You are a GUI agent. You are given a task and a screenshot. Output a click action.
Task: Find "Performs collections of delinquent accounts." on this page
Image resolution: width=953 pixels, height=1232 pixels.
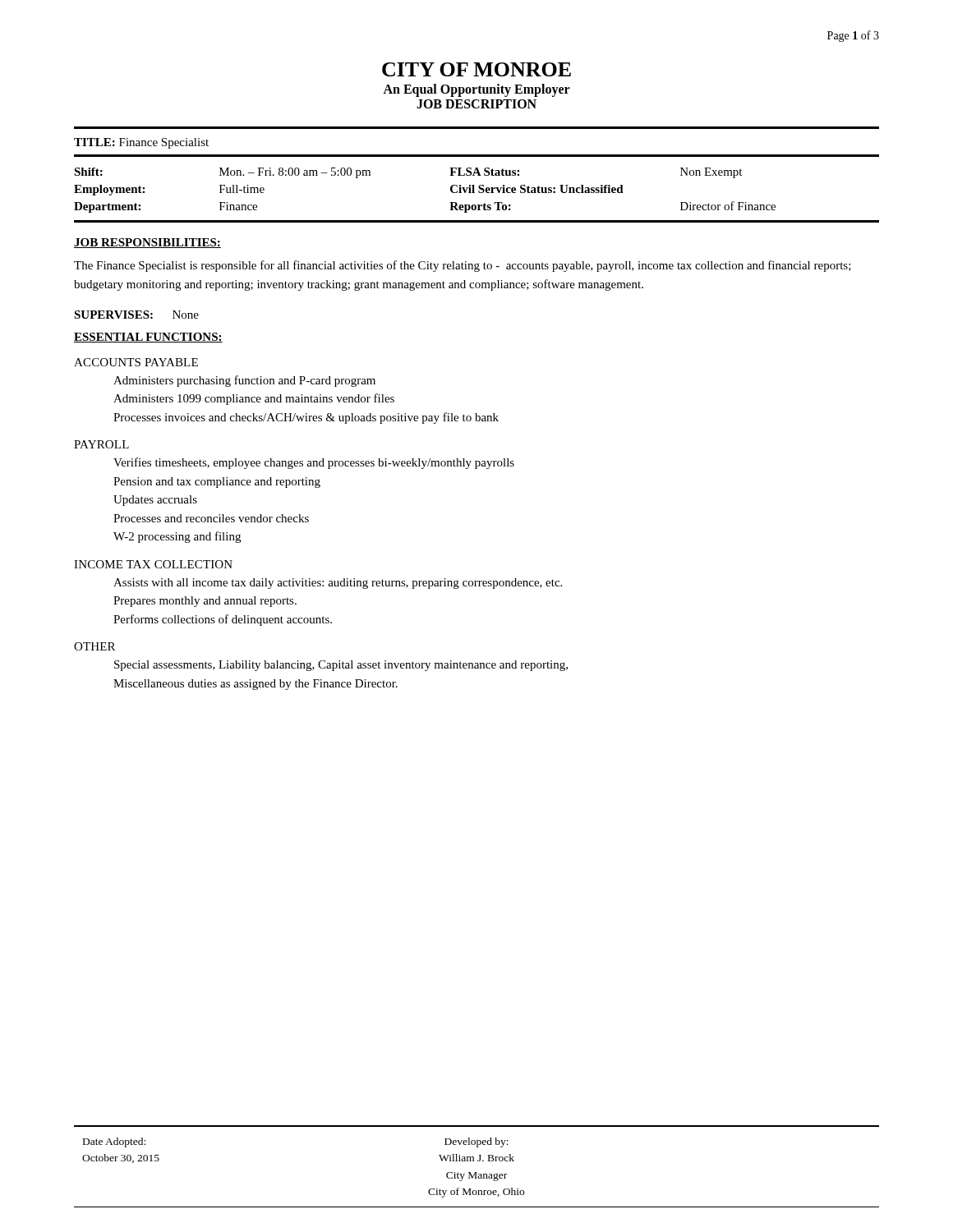coord(223,619)
